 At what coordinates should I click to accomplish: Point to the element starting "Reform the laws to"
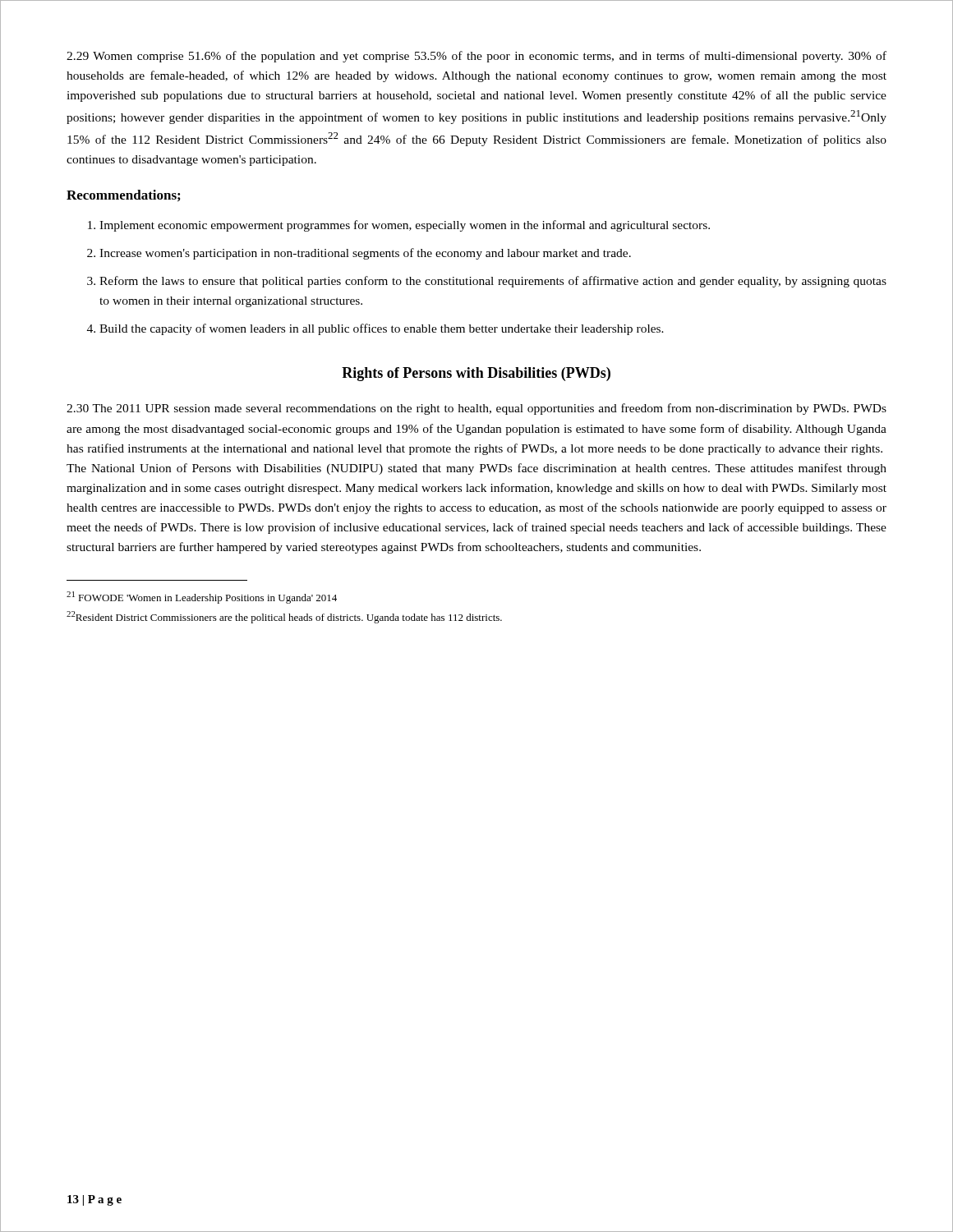(493, 291)
